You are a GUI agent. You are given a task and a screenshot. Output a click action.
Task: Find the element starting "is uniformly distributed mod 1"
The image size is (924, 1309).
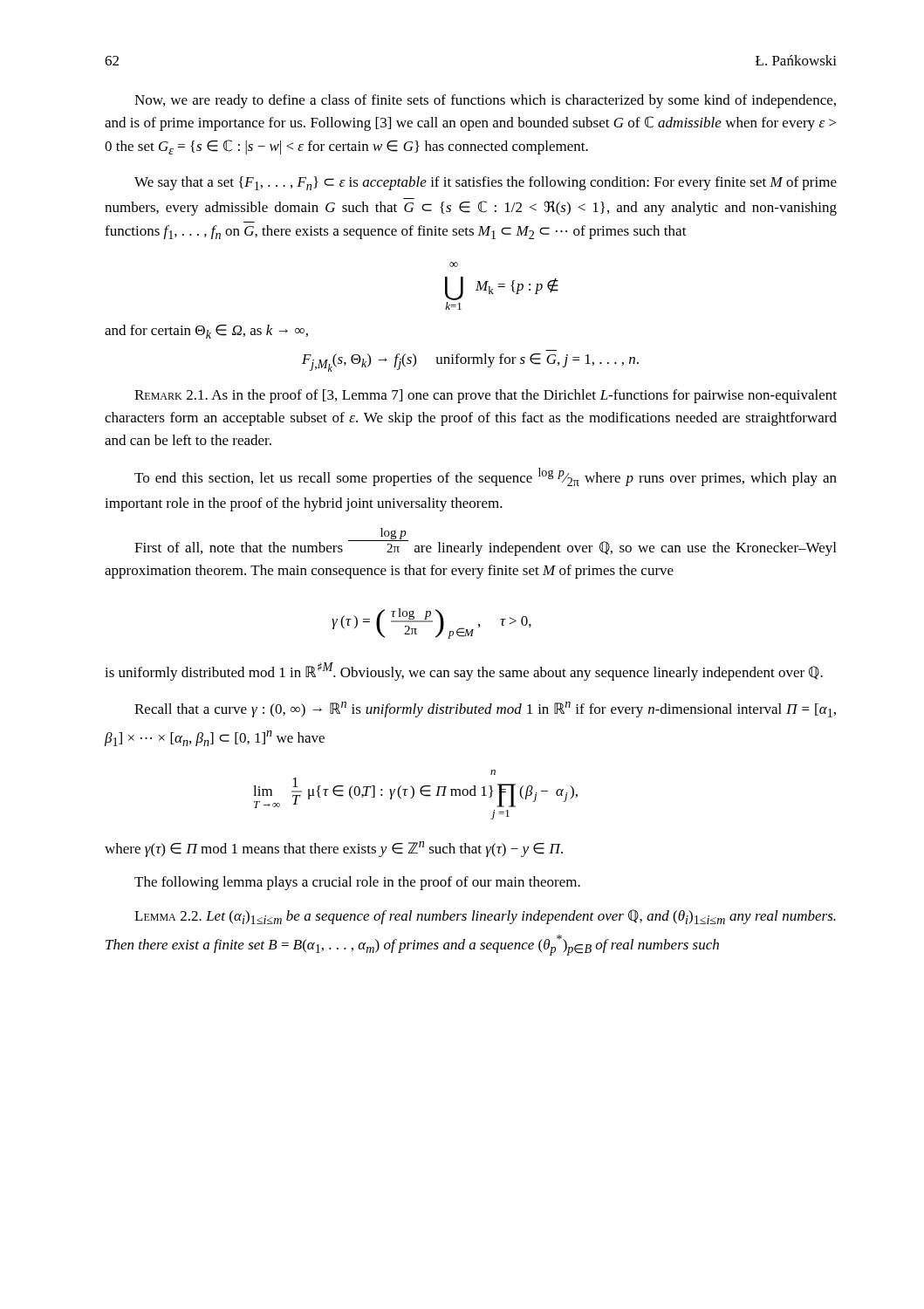pos(471,671)
